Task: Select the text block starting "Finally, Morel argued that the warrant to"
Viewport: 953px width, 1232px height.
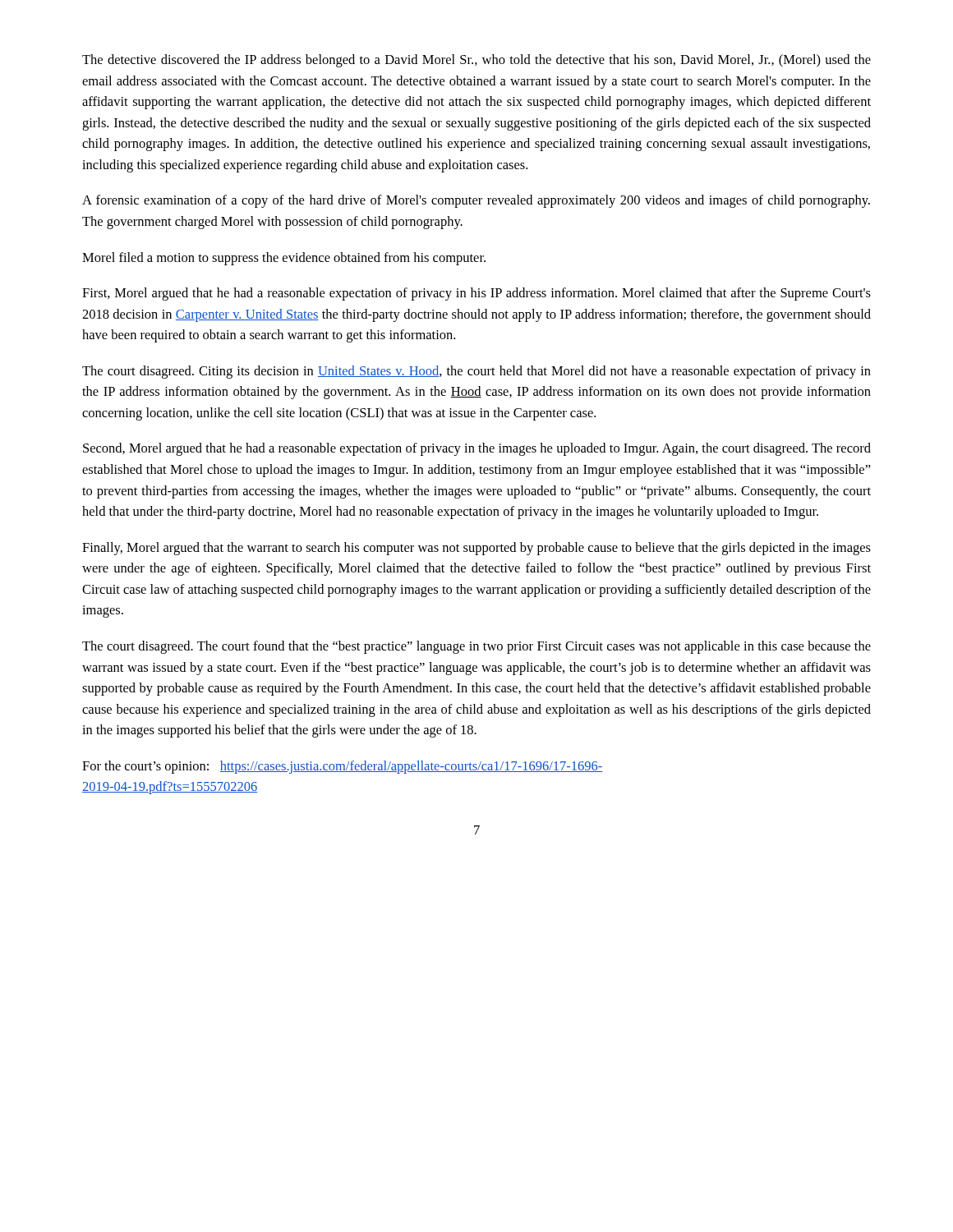Action: coord(476,579)
